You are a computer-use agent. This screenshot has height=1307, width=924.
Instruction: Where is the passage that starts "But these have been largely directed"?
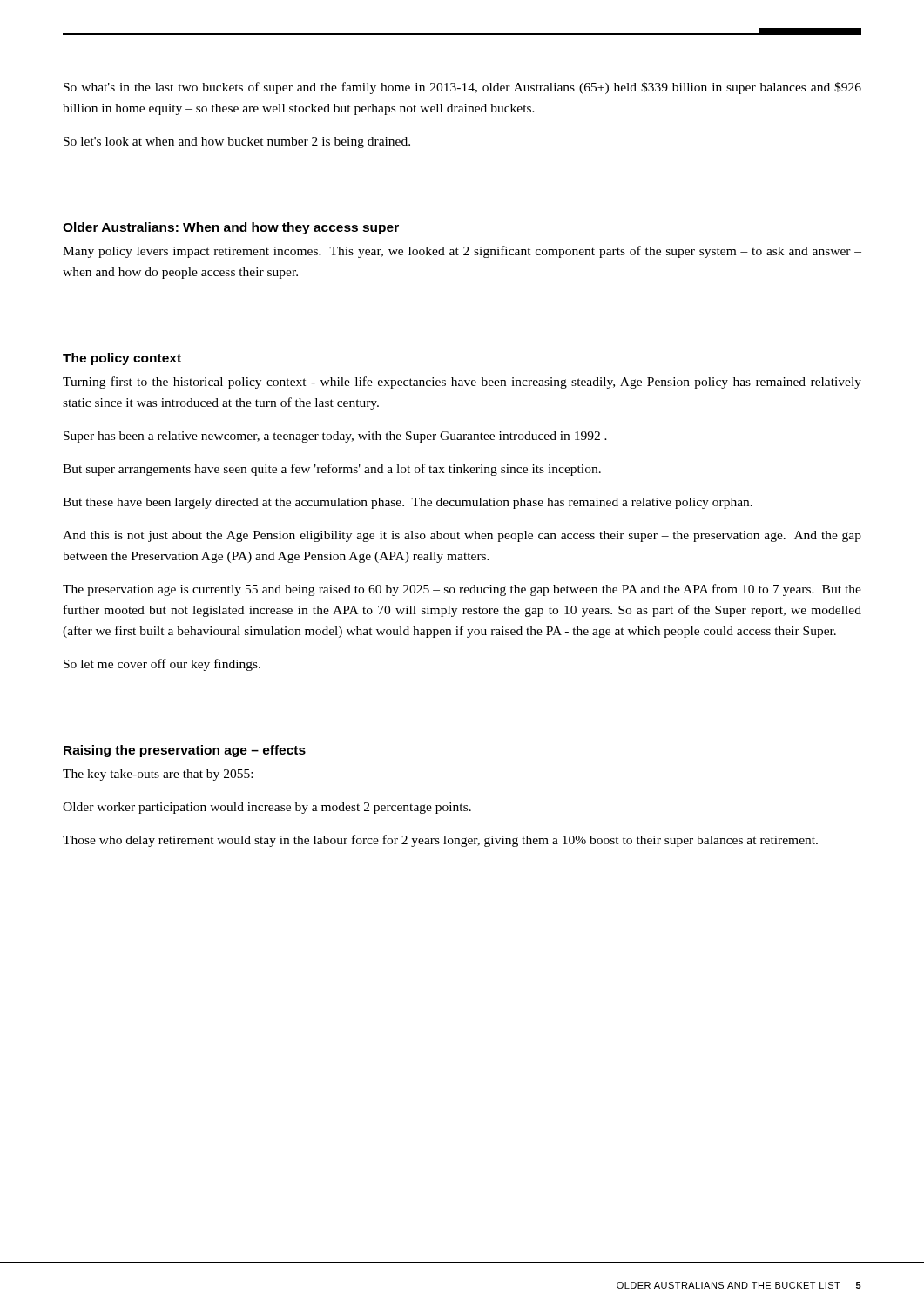[x=408, y=502]
